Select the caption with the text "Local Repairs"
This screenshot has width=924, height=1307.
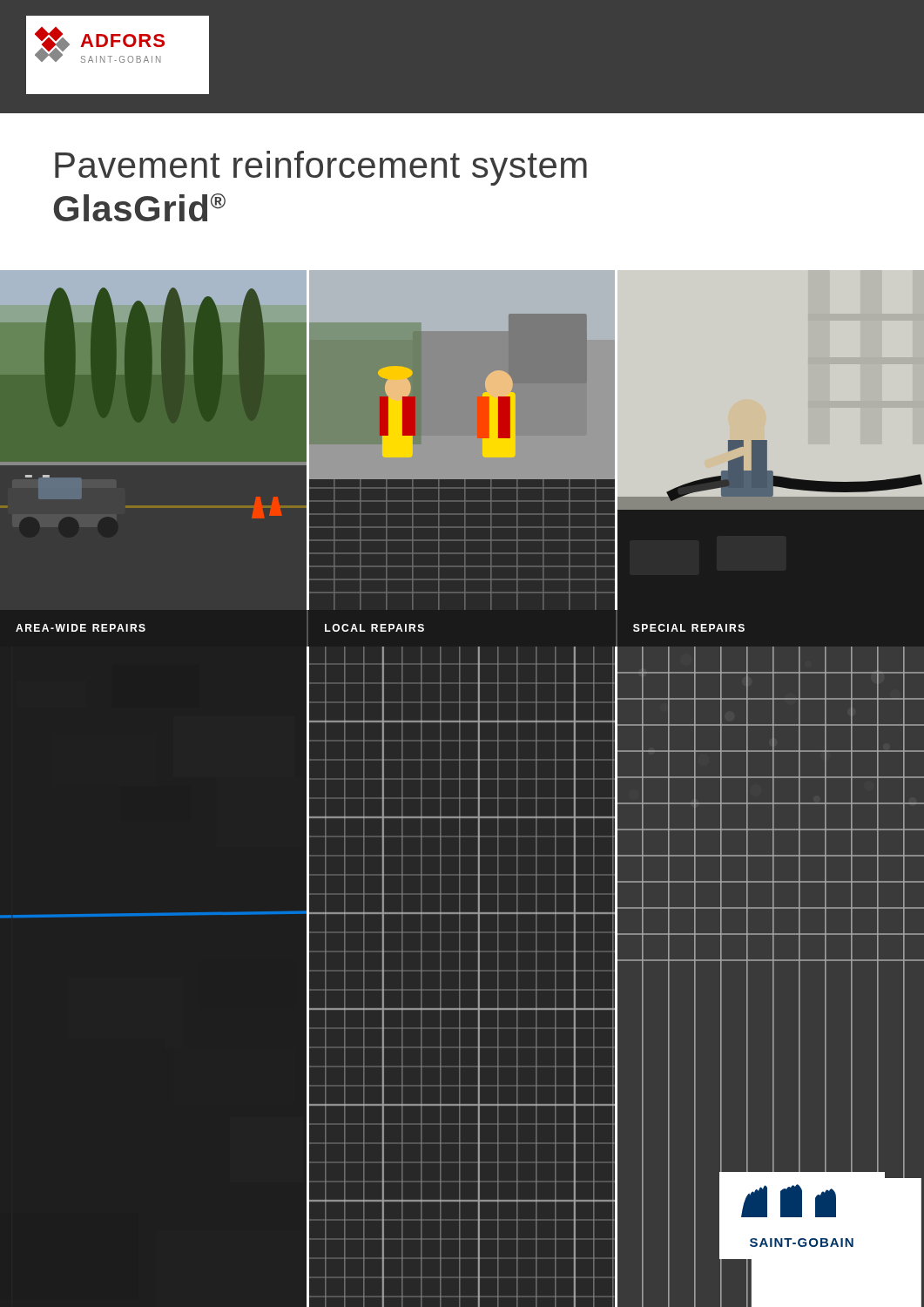375,628
